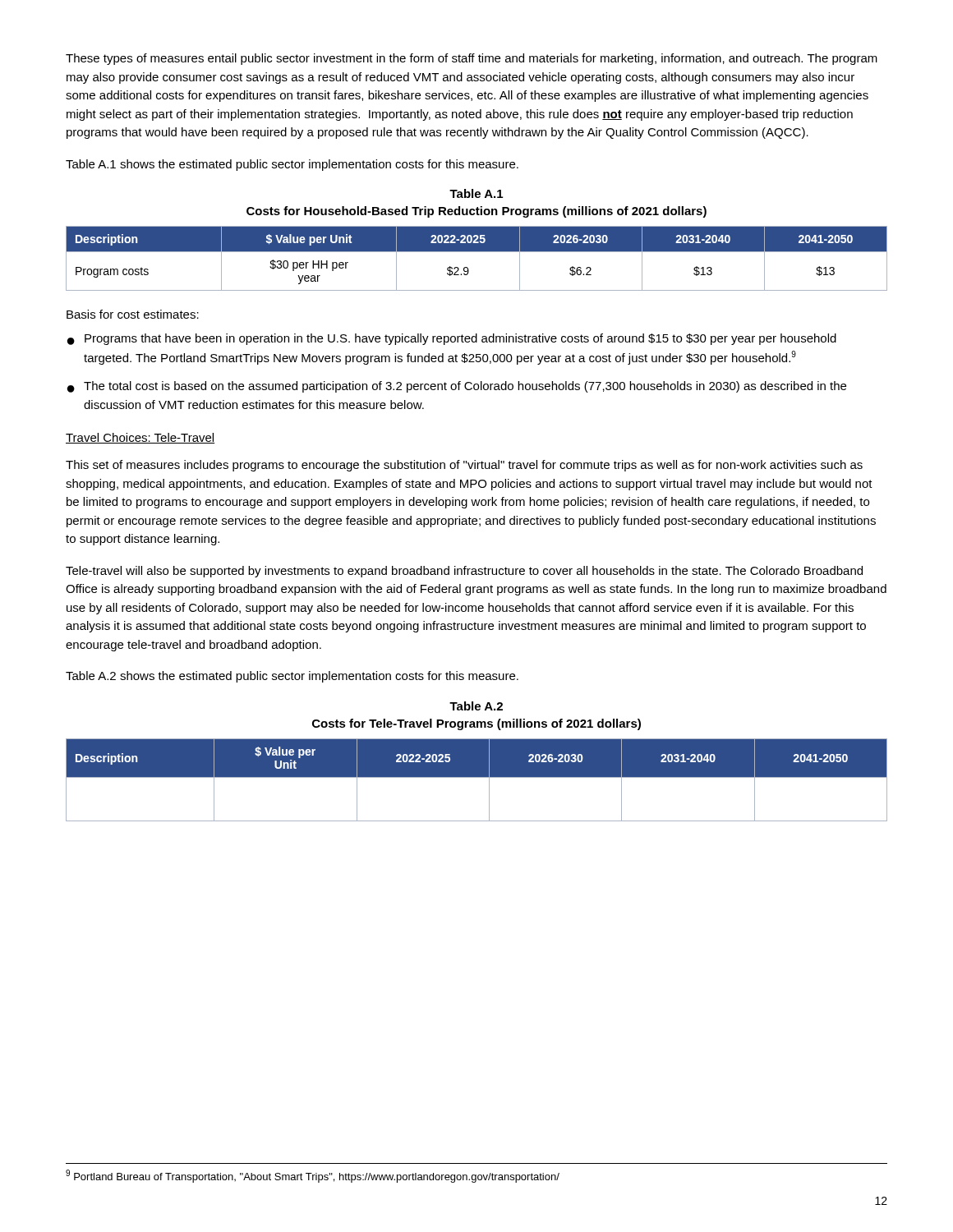Locate the element starting "Travel Choices: Tele-Travel"
The width and height of the screenshot is (953, 1232).
coord(140,437)
